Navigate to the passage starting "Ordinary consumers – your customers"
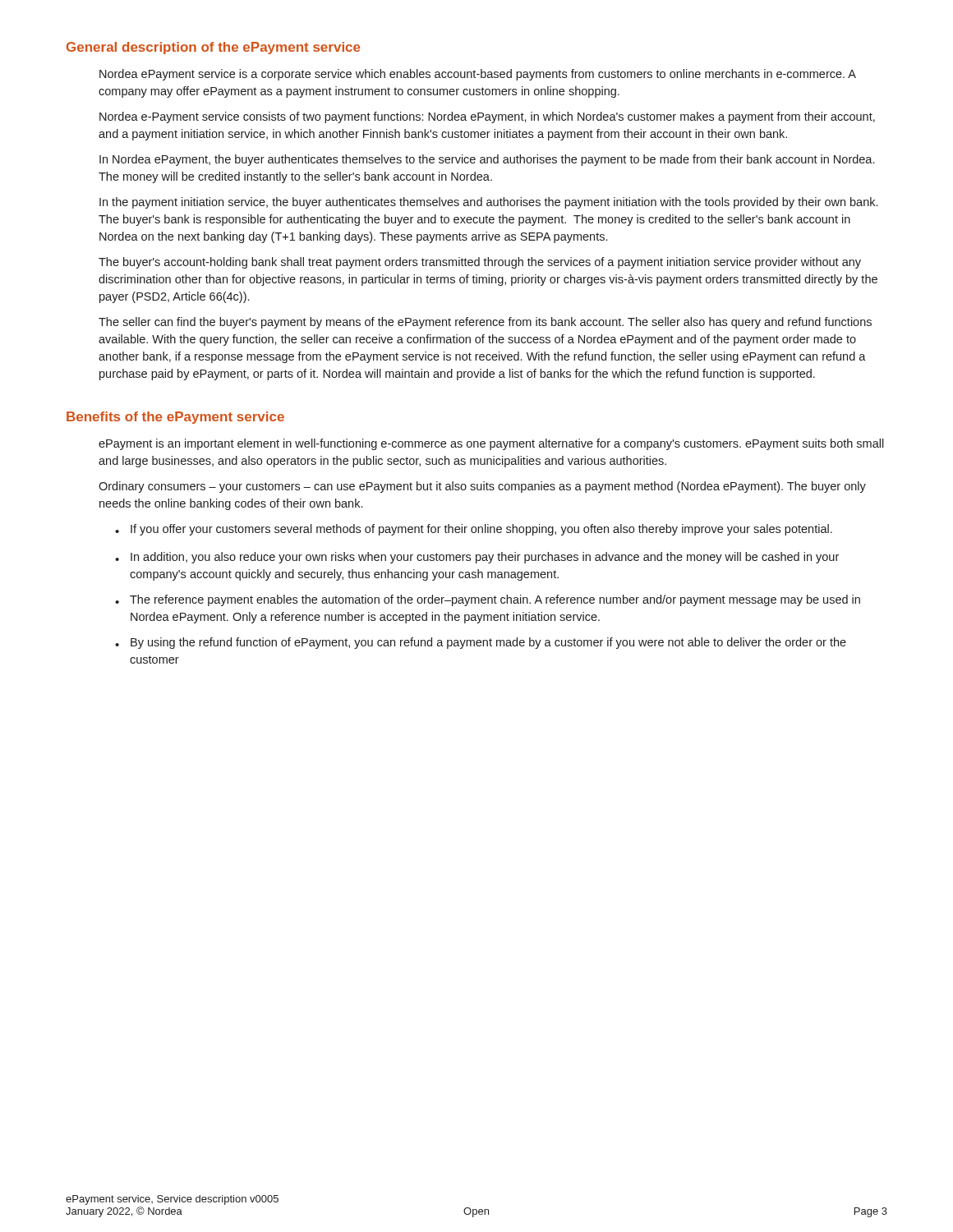Viewport: 953px width, 1232px height. tap(482, 495)
